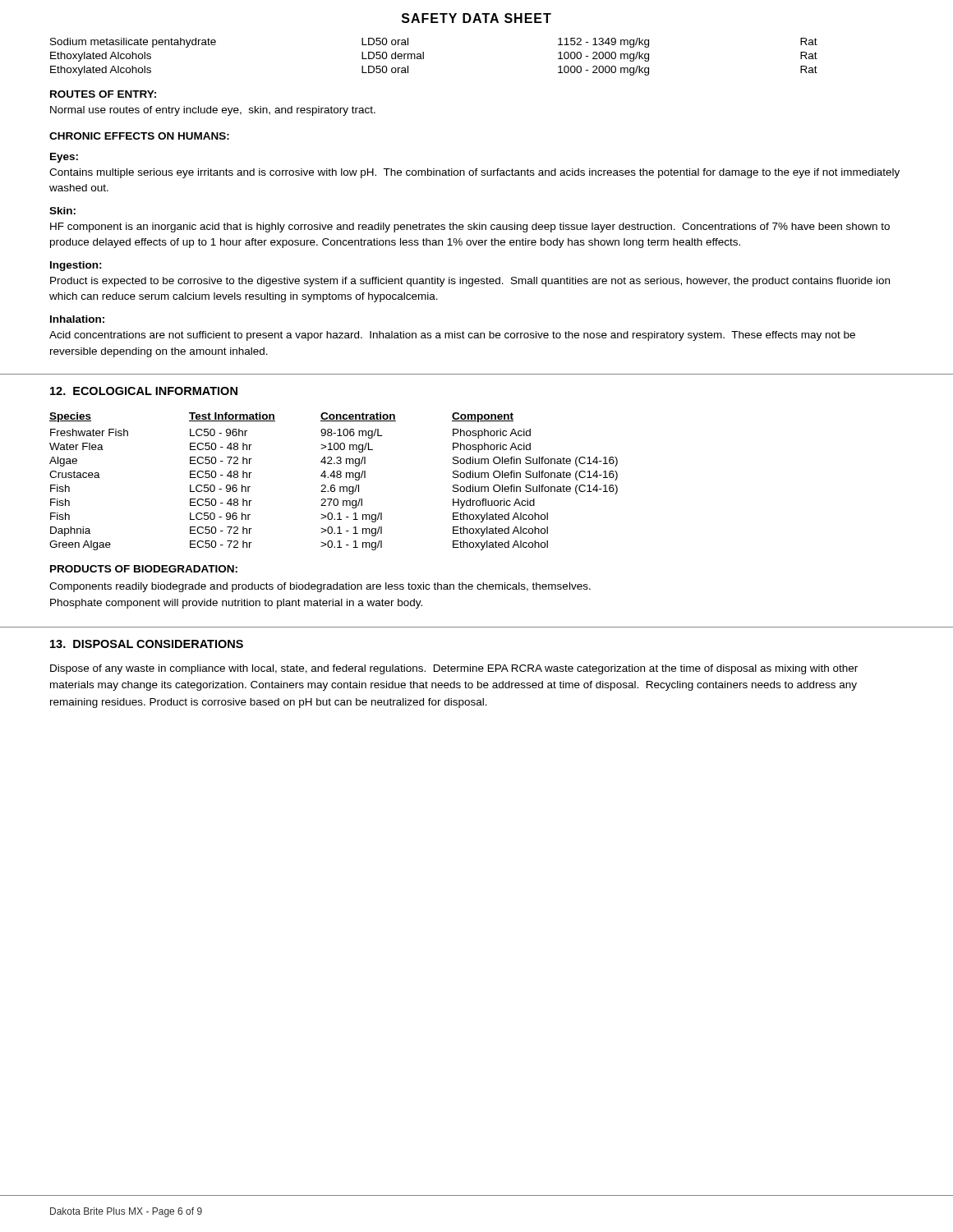Find "13. DISPOSAL CONSIDERATIONS" on this page

click(146, 644)
